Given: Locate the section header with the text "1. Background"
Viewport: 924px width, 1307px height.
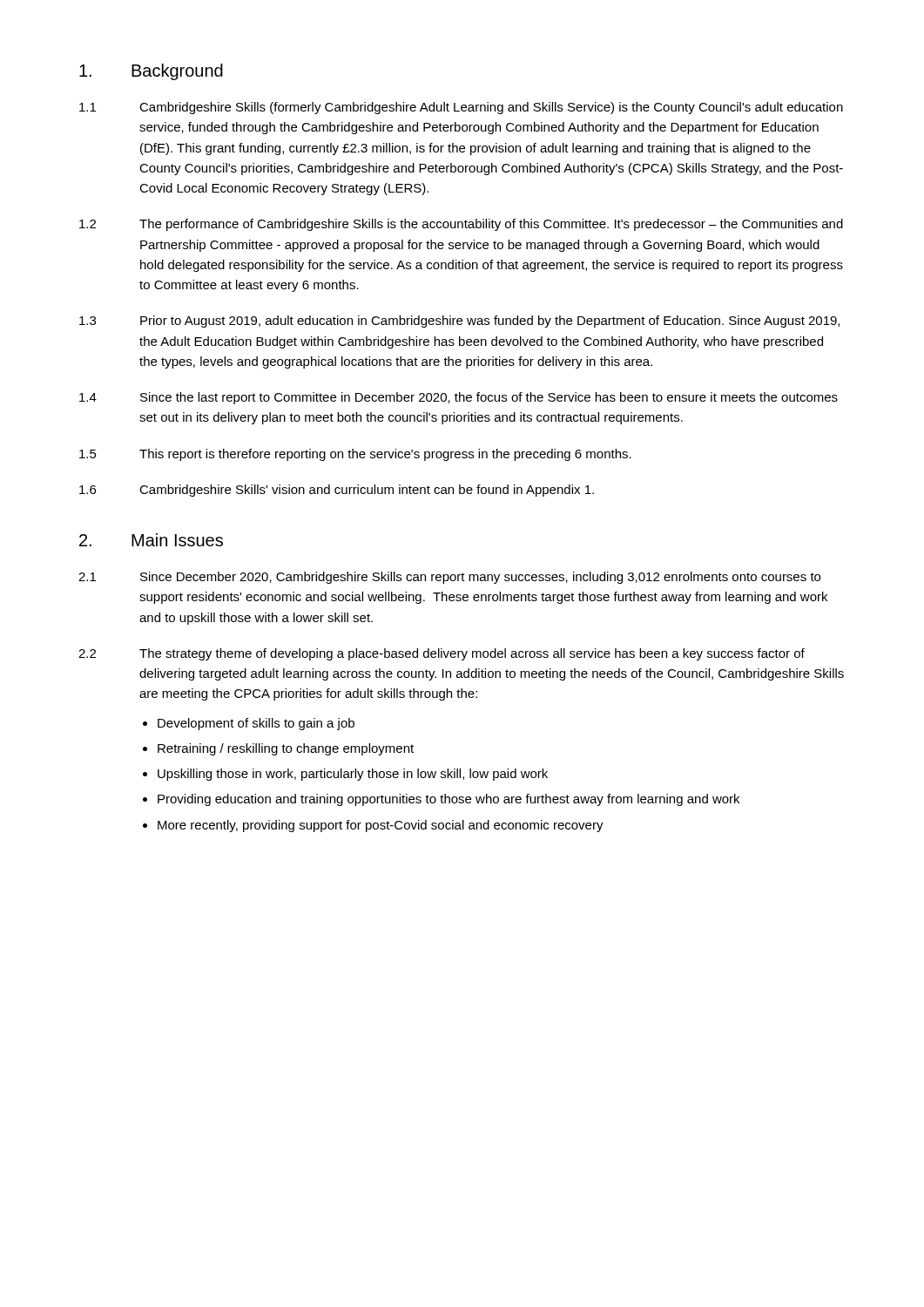Looking at the screenshot, I should 151,71.
